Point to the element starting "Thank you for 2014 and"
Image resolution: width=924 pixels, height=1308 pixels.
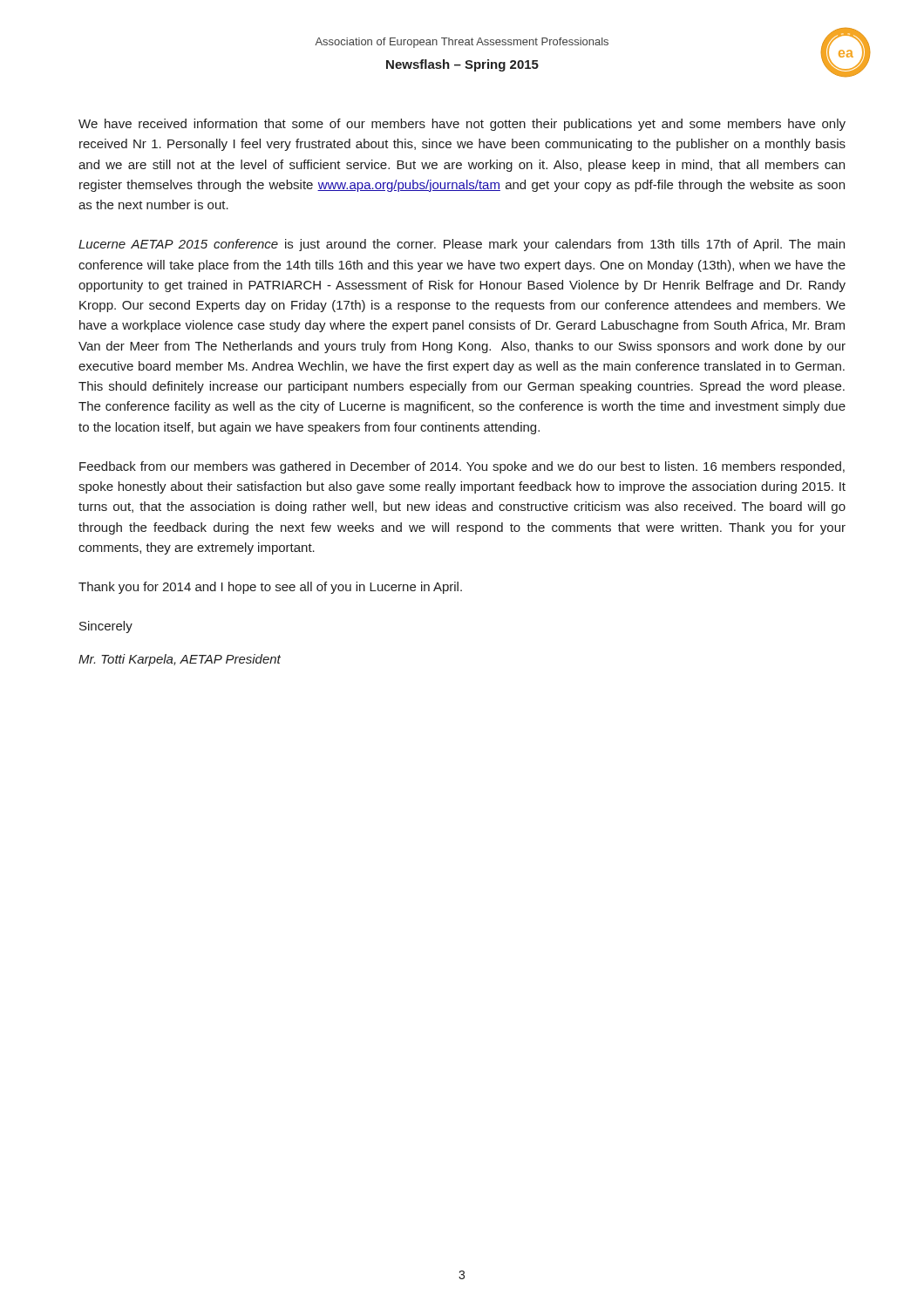271,586
